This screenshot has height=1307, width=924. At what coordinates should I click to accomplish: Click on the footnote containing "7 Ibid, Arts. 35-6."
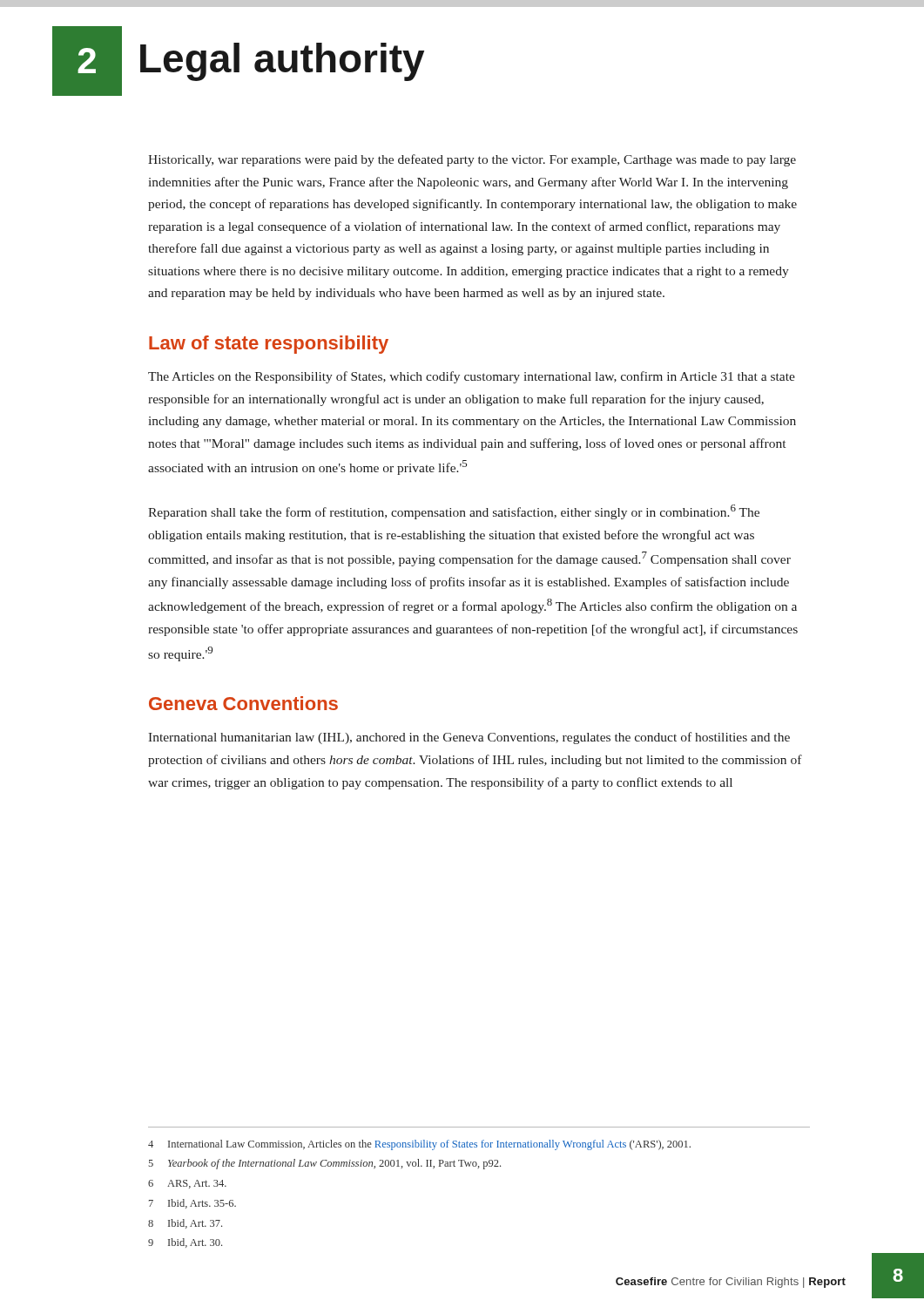pos(192,1203)
